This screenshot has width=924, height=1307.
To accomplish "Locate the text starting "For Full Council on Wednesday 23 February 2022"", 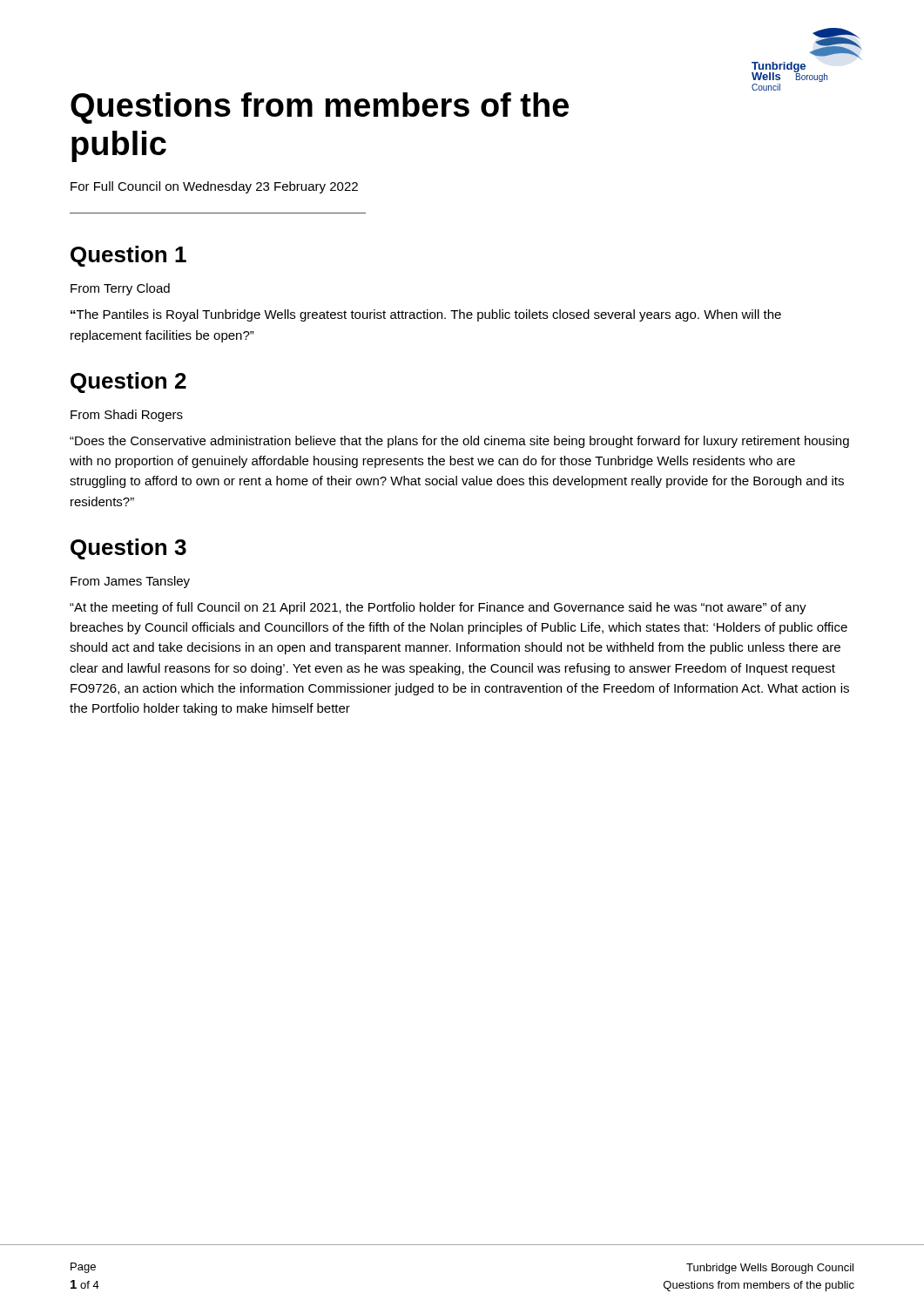I will click(x=214, y=186).
